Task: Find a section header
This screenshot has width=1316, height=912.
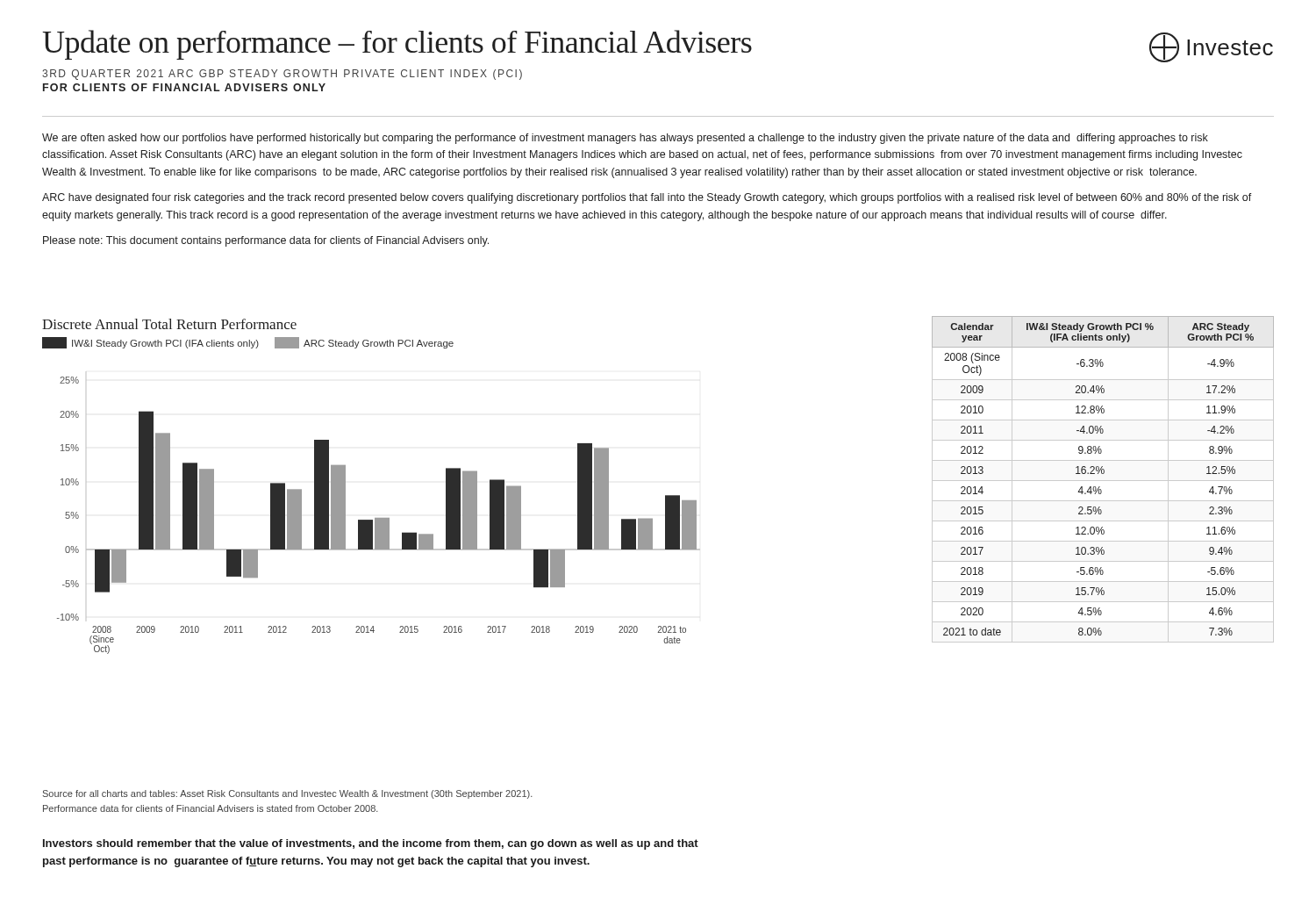Action: [595, 81]
